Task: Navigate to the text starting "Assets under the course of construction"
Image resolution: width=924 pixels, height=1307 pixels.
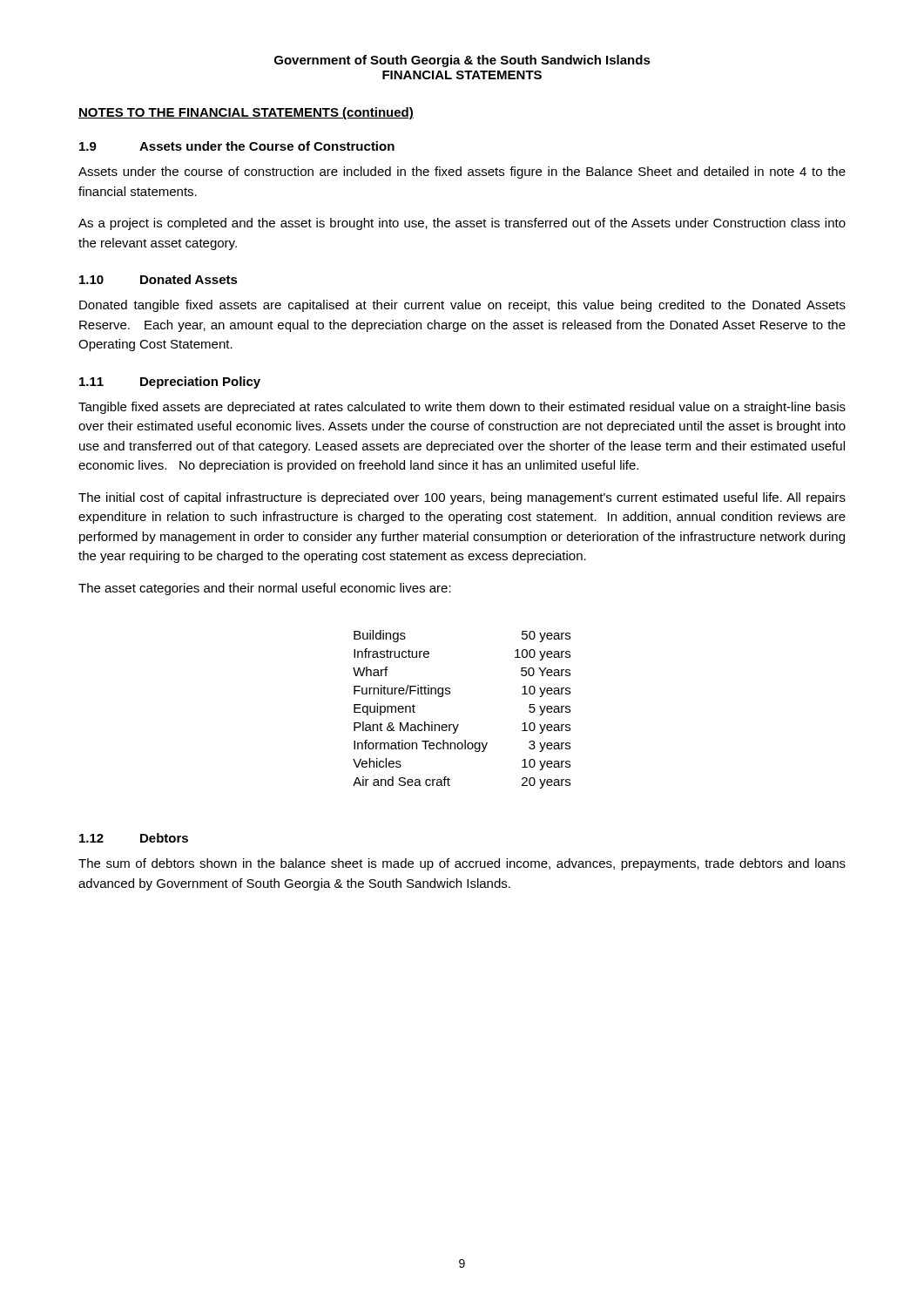Action: pos(462,181)
